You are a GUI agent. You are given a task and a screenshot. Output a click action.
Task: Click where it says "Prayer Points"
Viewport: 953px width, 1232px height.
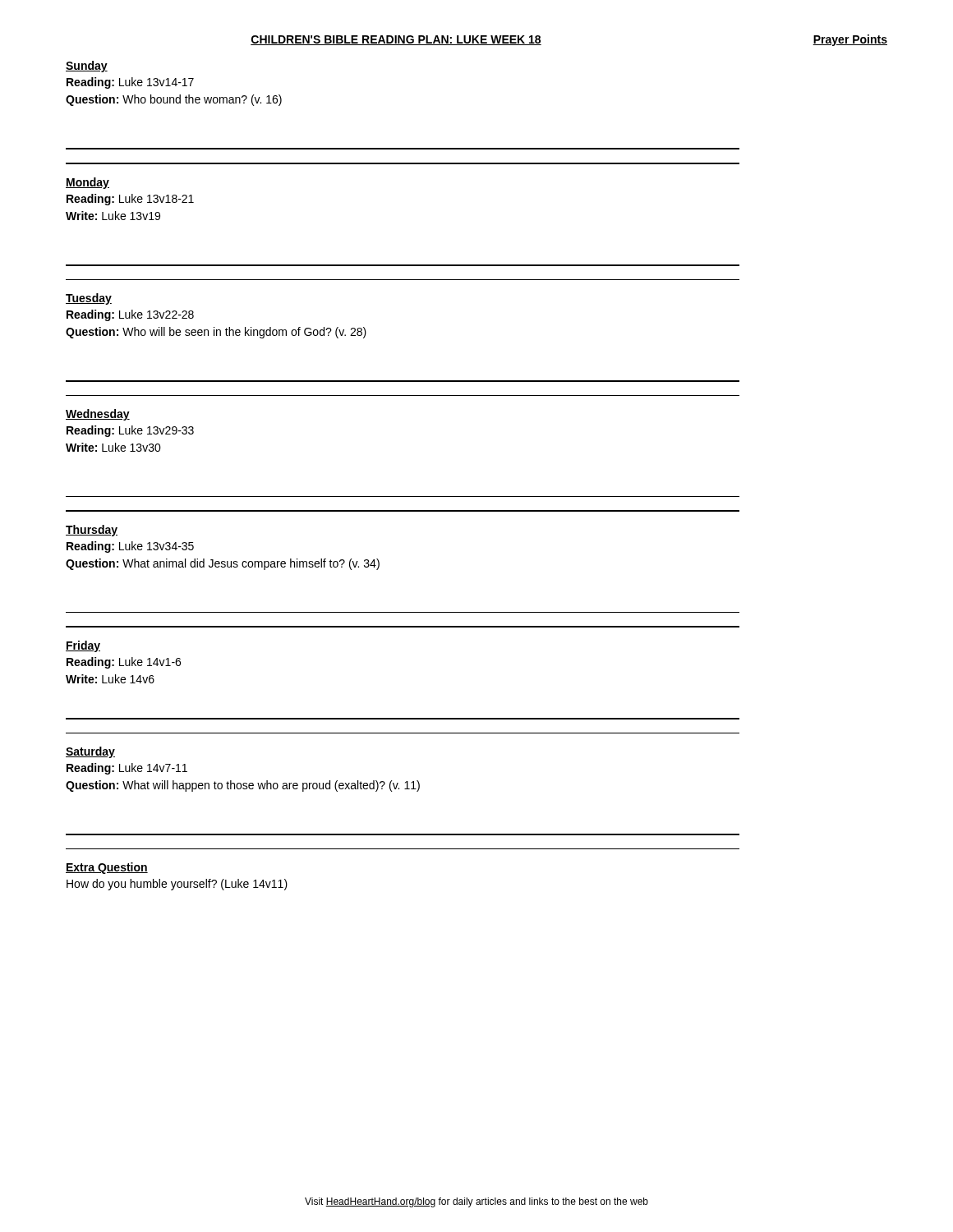(850, 39)
